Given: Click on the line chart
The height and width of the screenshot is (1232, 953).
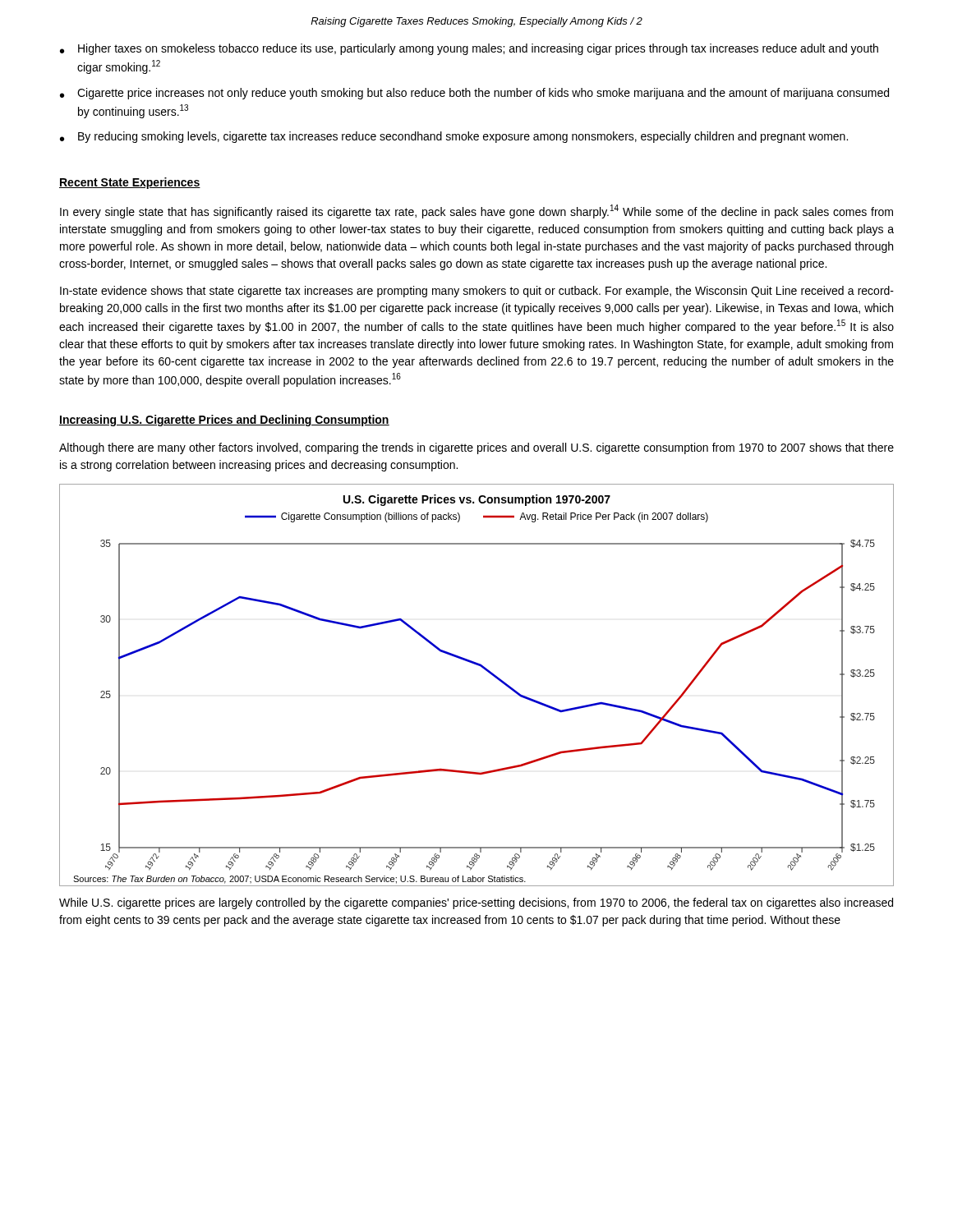Looking at the screenshot, I should pyautogui.click(x=476, y=685).
